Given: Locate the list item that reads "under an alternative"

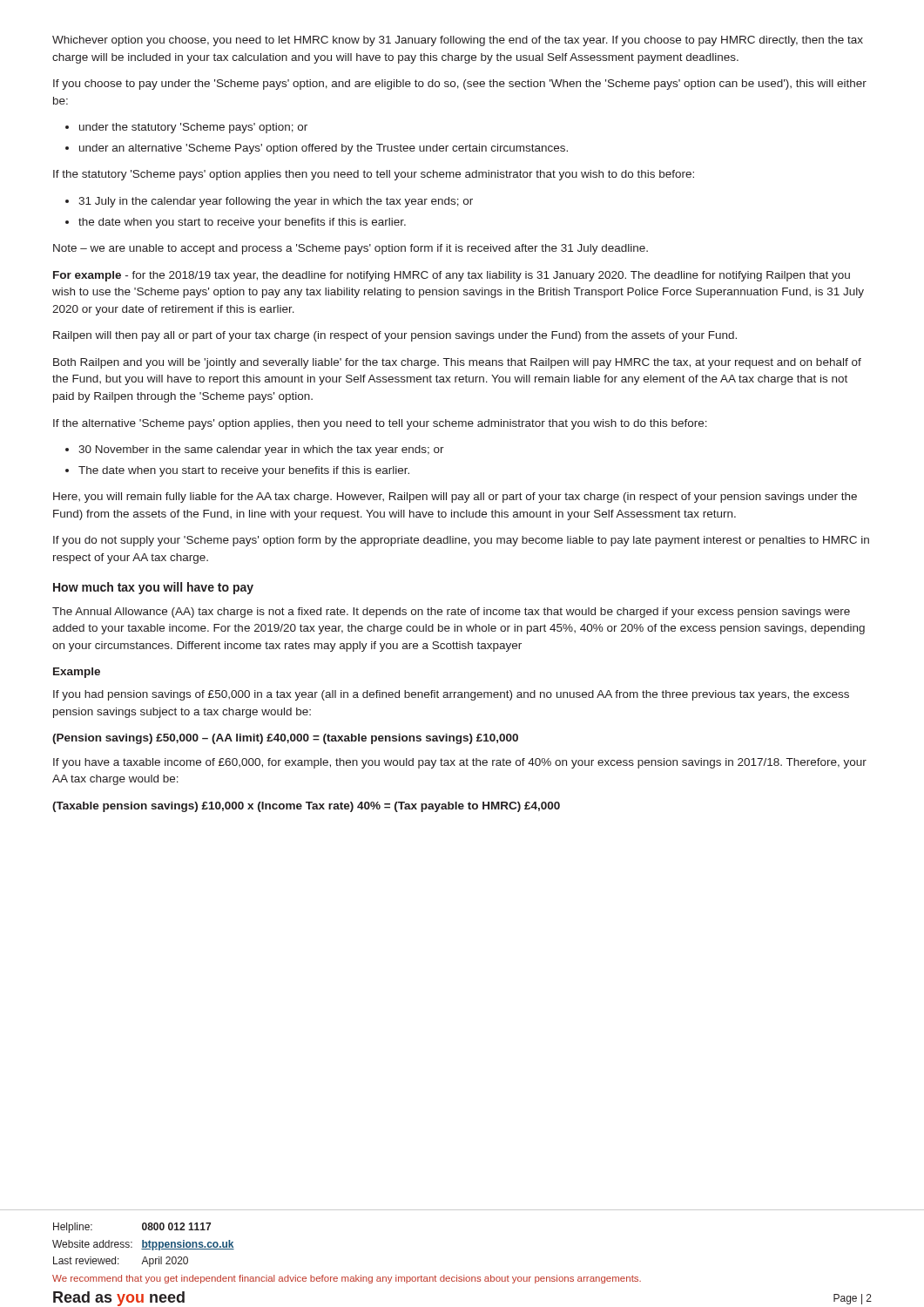Looking at the screenshot, I should coord(475,148).
